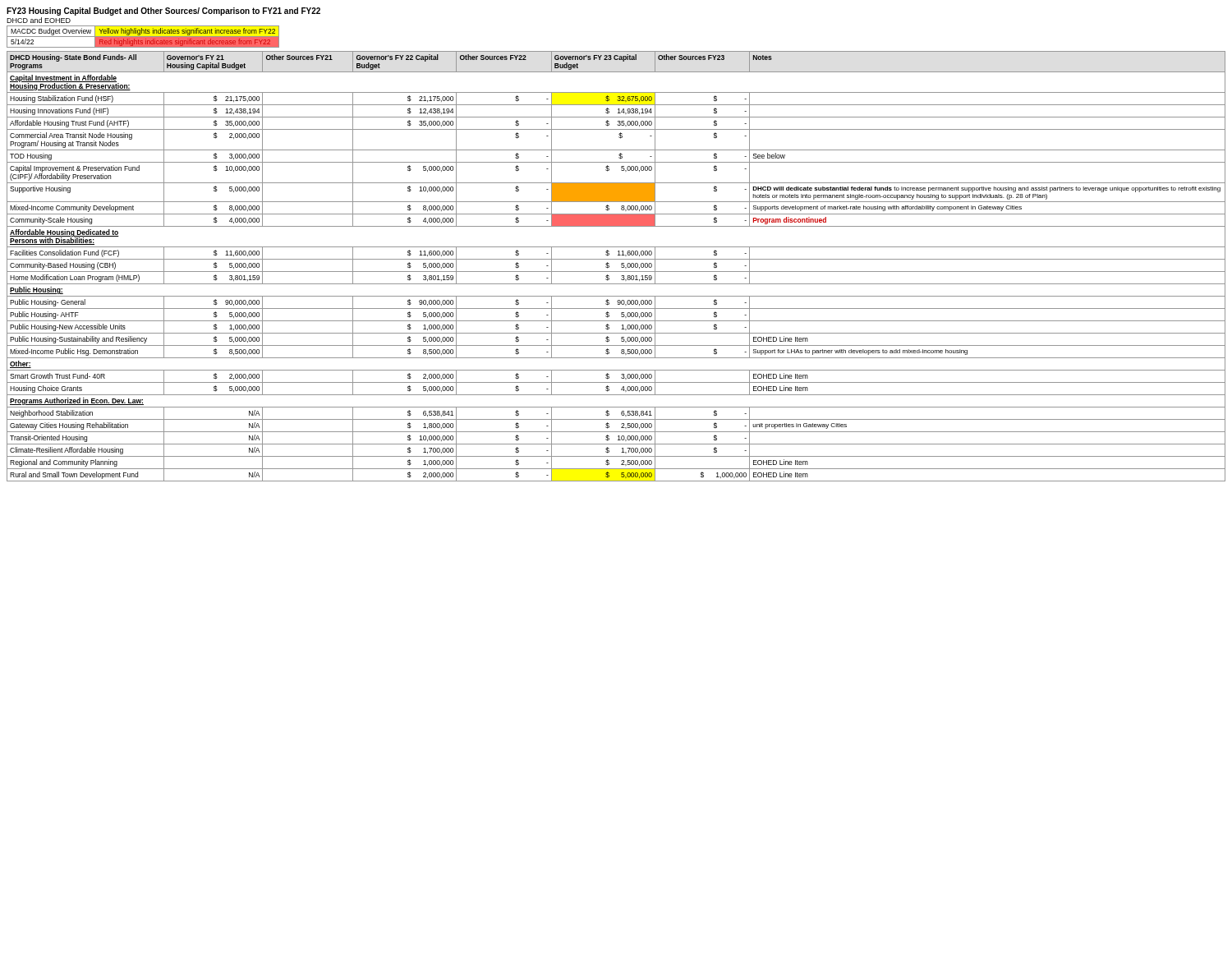The height and width of the screenshot is (953, 1232).
Task: Select the block starting "FY23 Housing Capital Budget and Other Sources/"
Action: pos(164,11)
